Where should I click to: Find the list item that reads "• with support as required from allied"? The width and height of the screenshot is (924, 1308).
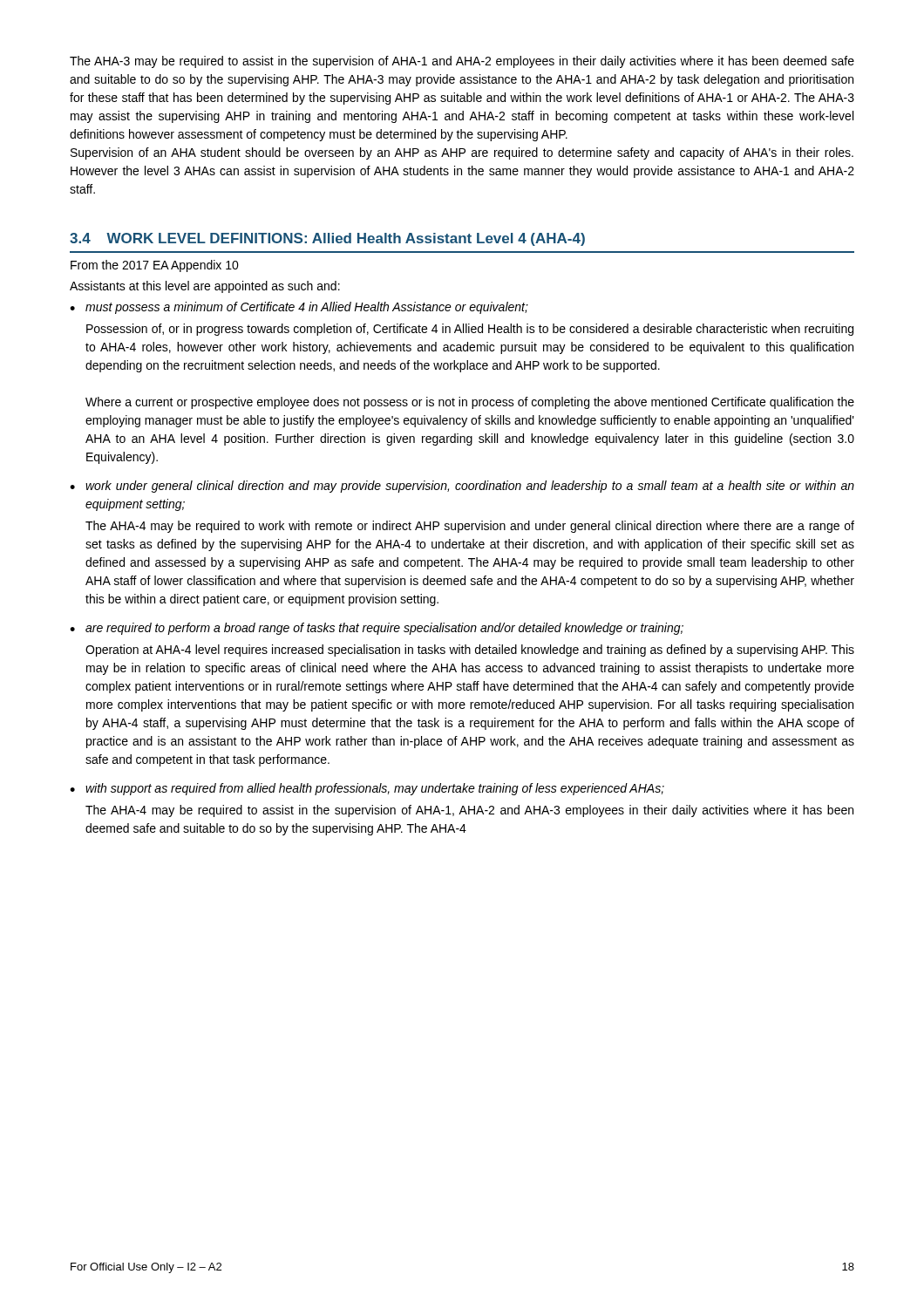462,809
